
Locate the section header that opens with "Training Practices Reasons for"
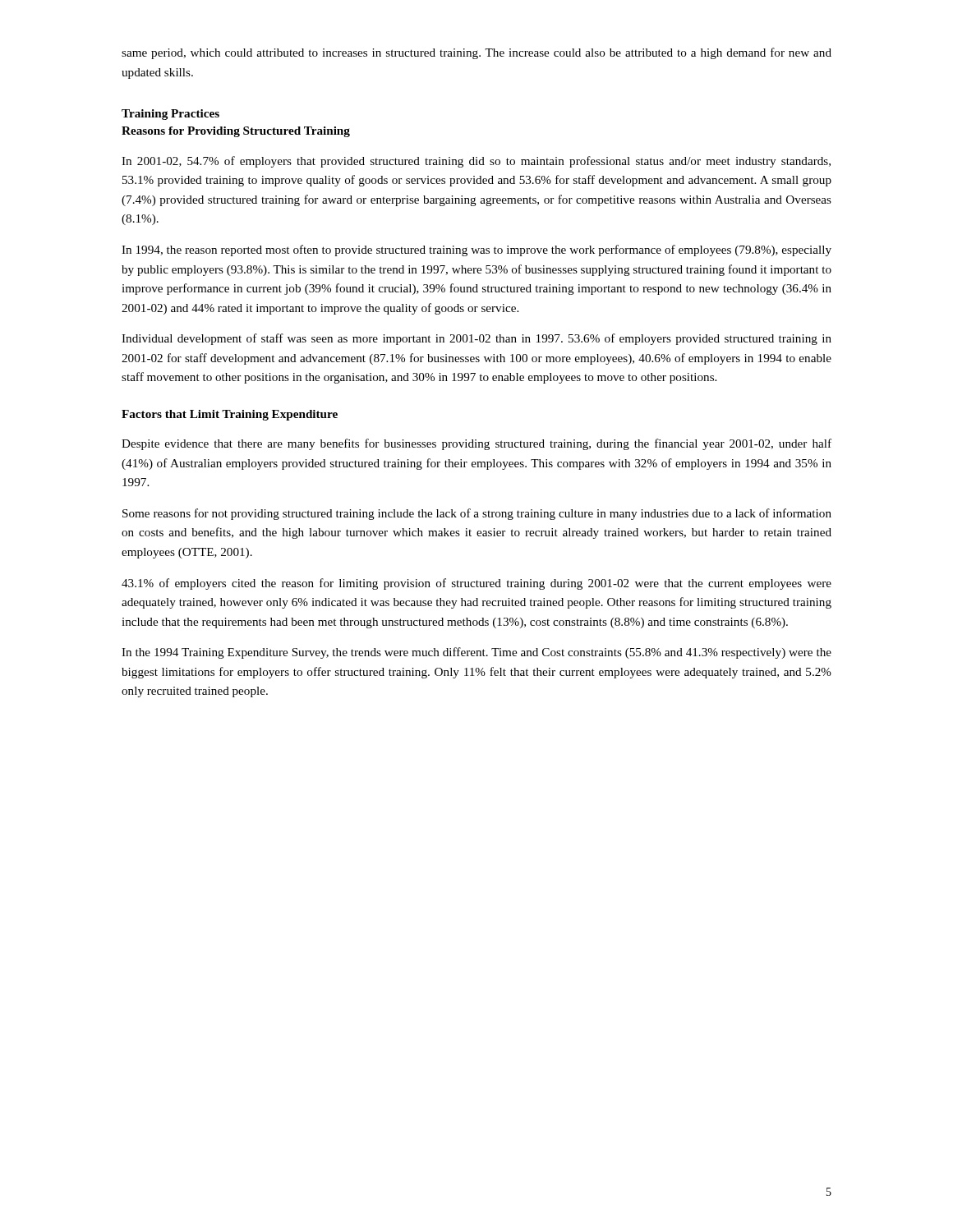[x=236, y=122]
